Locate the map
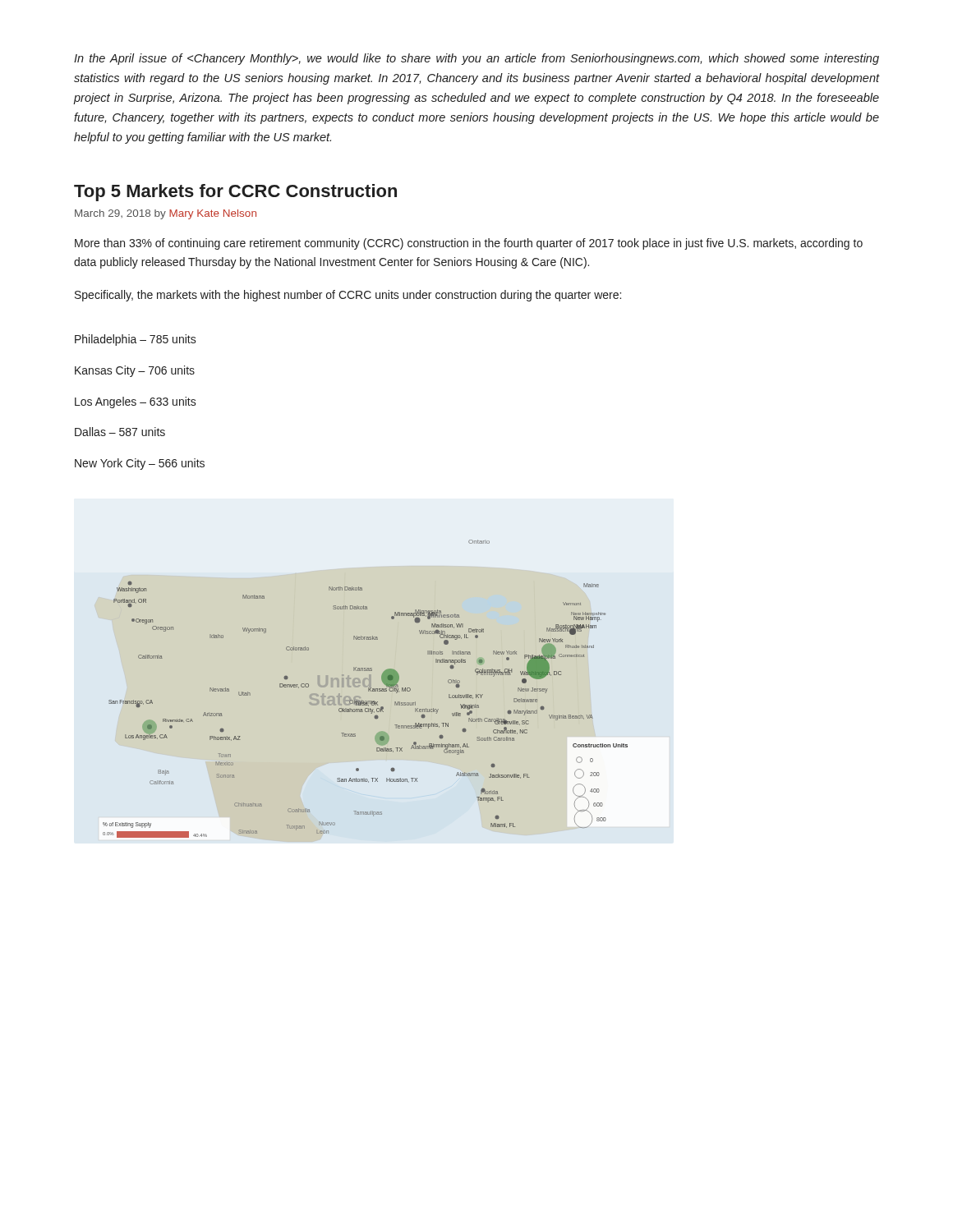This screenshot has height=1232, width=953. (x=374, y=673)
